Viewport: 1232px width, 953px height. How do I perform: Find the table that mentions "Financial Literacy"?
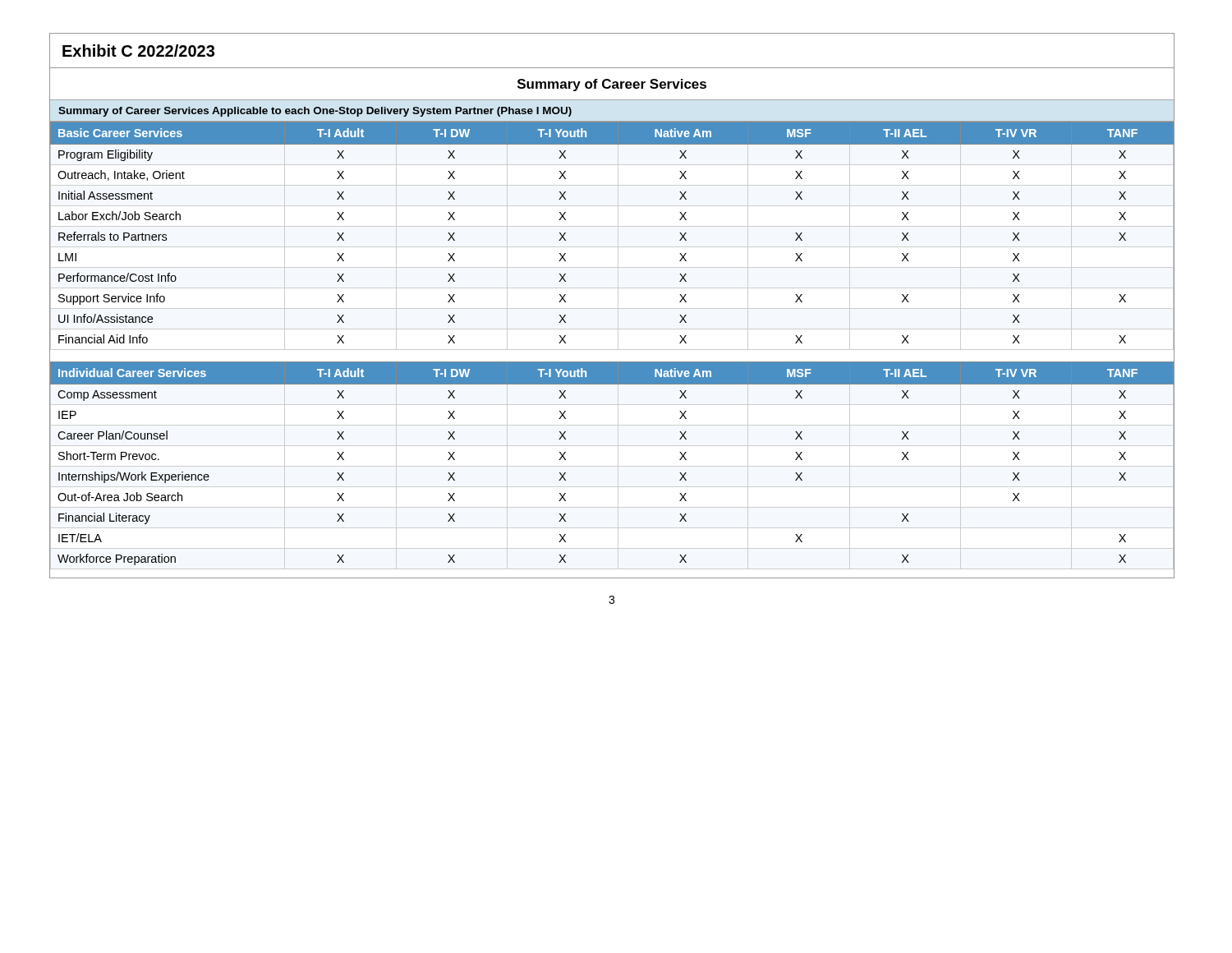(612, 465)
